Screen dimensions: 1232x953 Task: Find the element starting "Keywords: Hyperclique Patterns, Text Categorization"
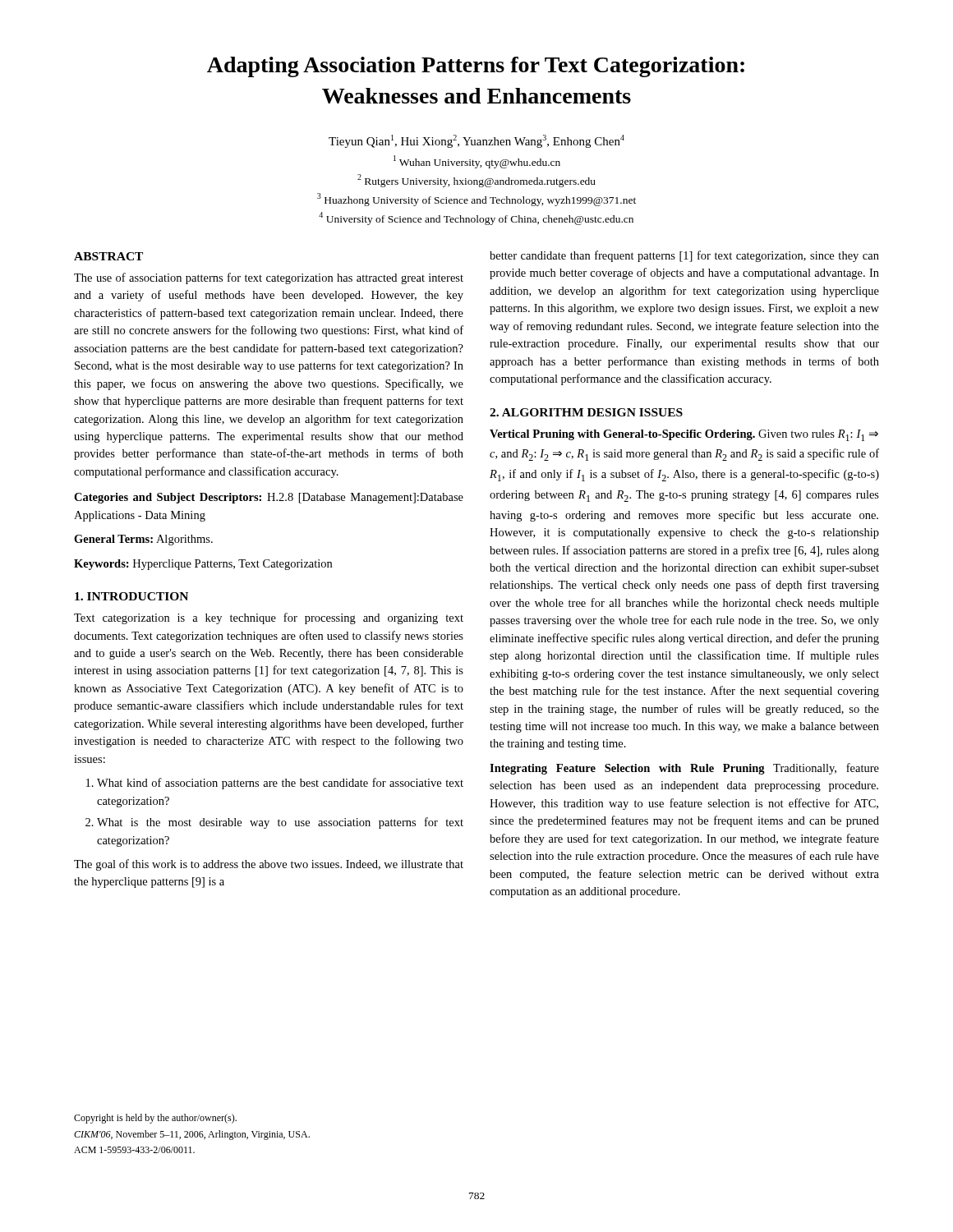coord(269,564)
